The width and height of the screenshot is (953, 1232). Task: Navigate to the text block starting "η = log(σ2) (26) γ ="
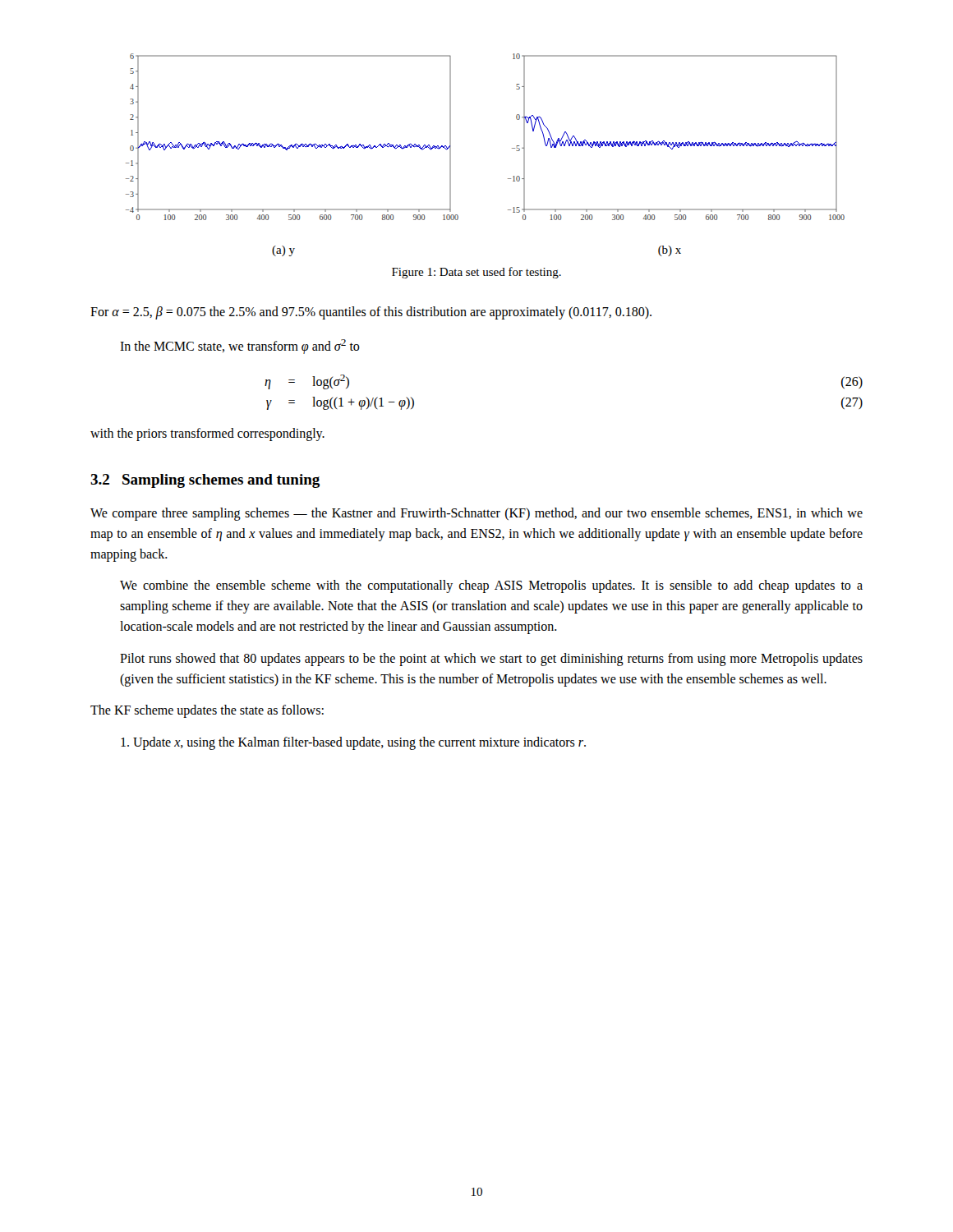pos(267,381)
